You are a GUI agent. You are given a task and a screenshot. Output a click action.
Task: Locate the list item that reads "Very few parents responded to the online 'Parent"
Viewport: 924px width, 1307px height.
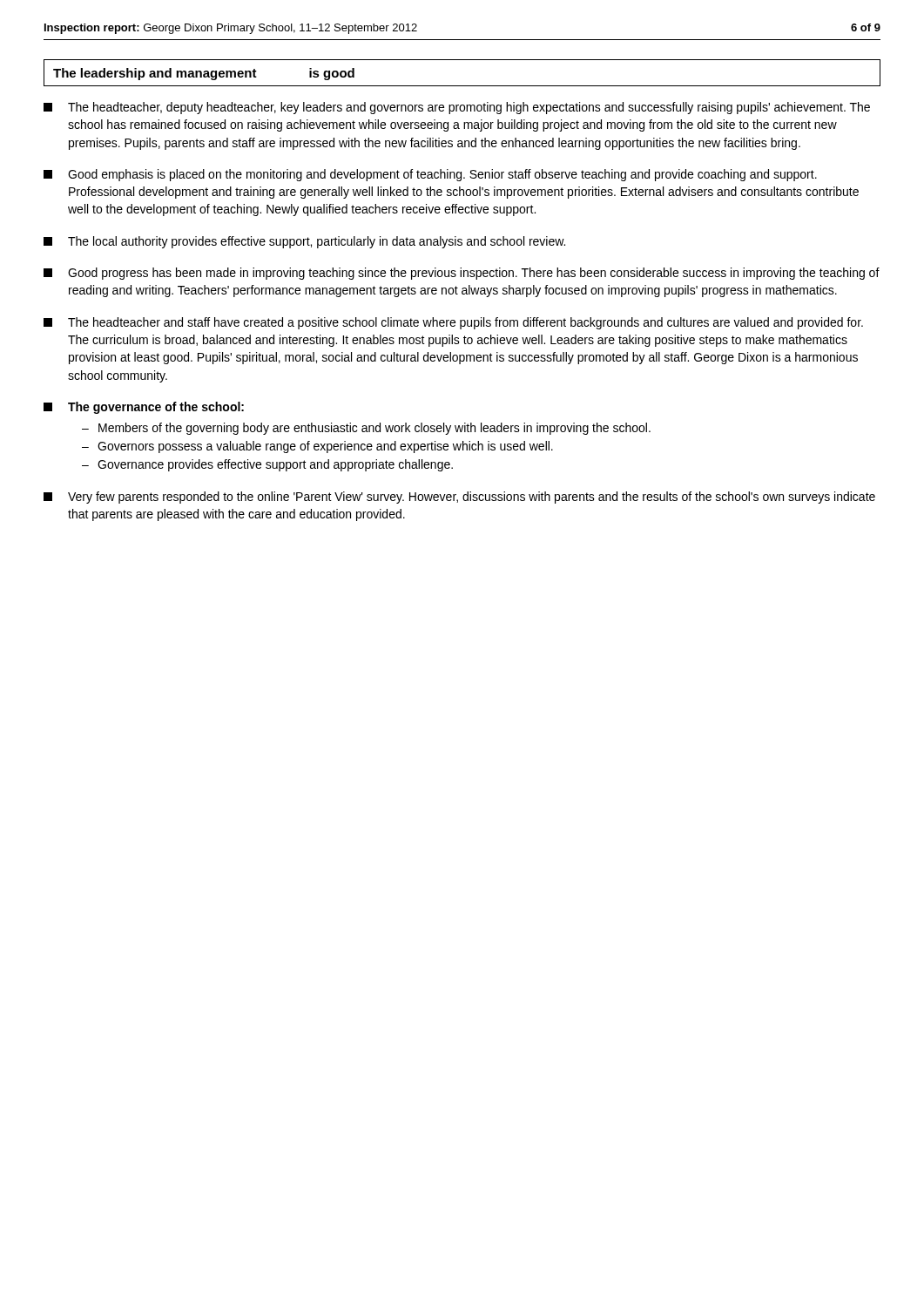click(462, 506)
